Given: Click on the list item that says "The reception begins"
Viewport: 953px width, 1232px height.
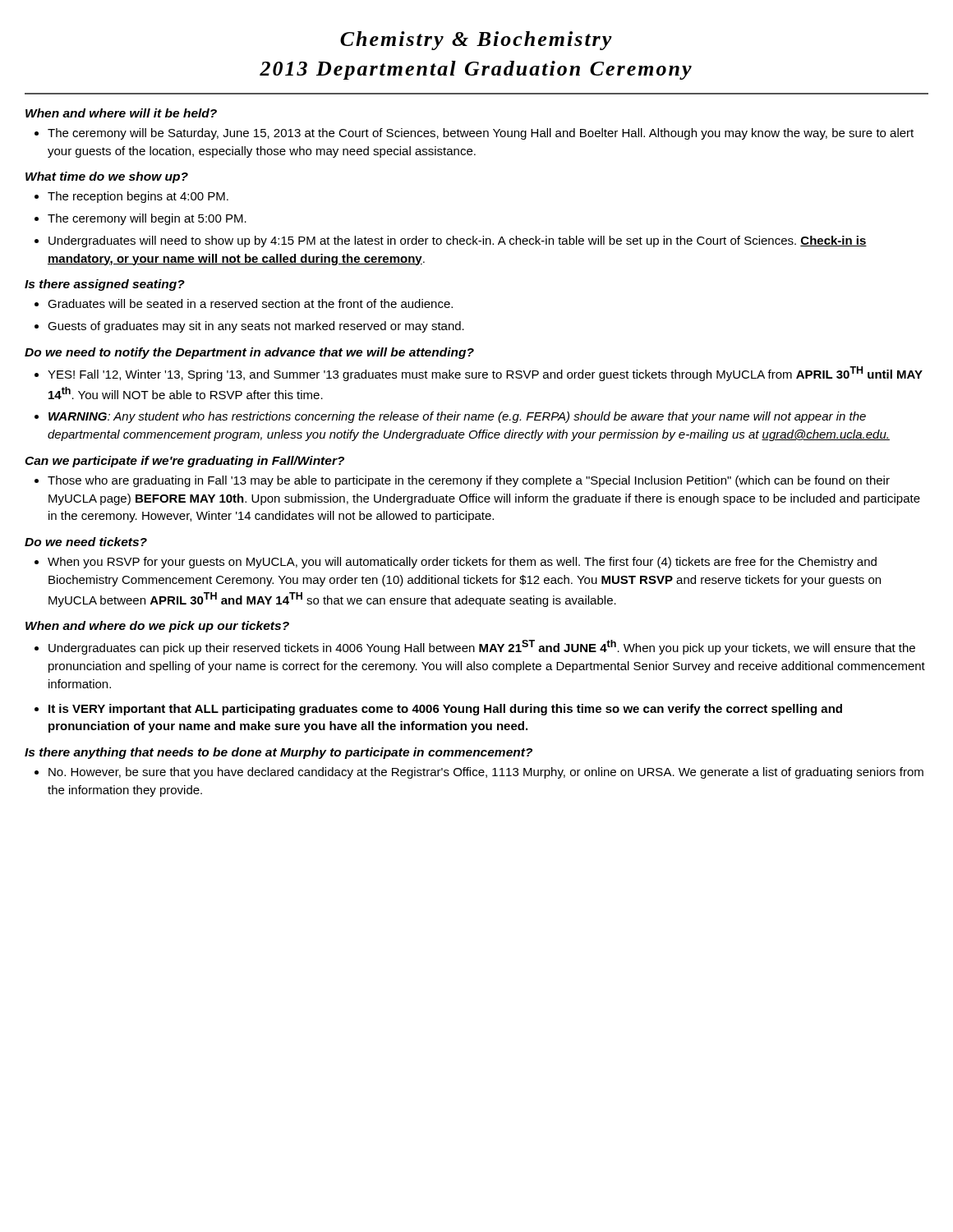Looking at the screenshot, I should click(138, 196).
